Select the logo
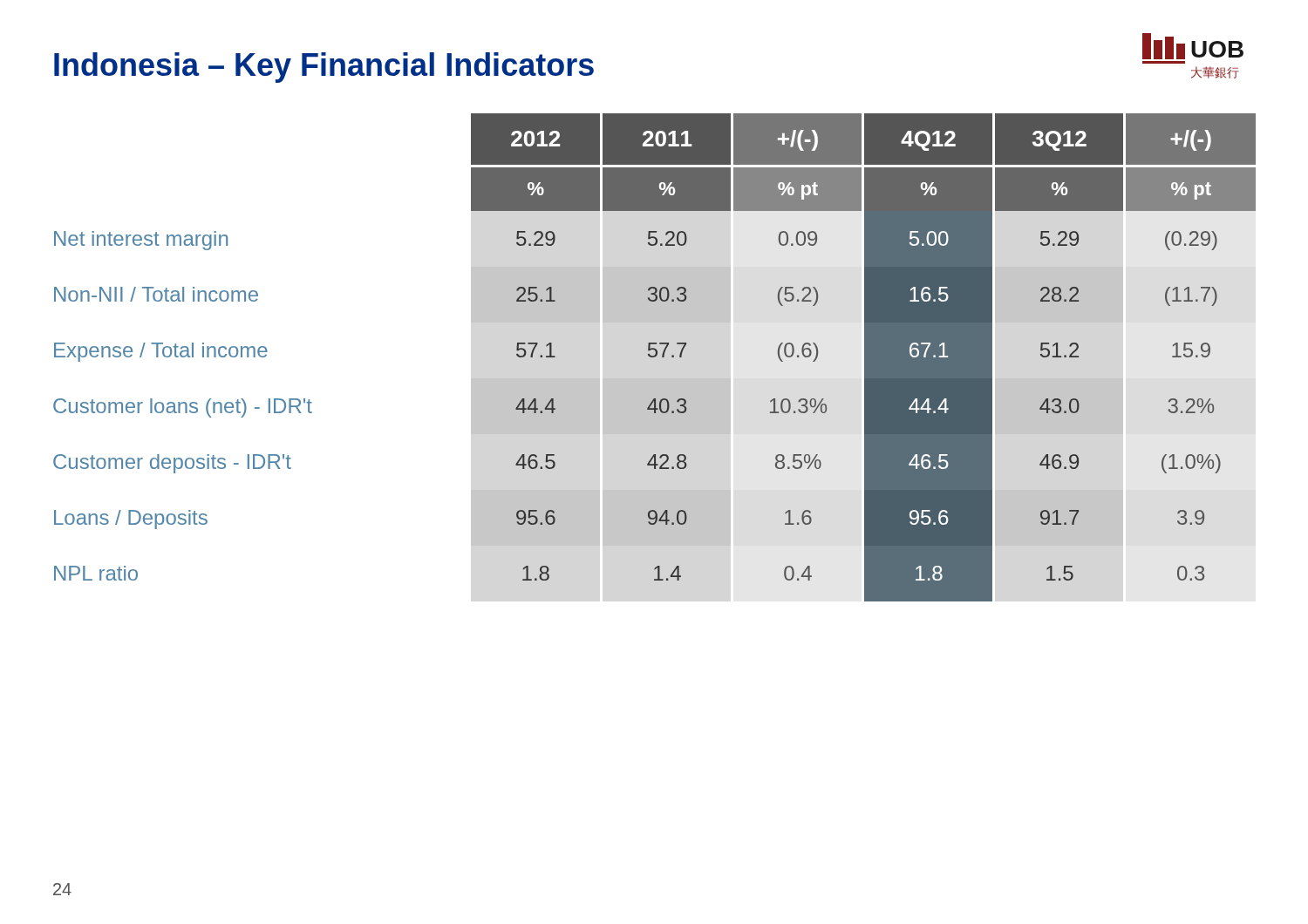1308x924 pixels. pyautogui.click(x=1195, y=65)
